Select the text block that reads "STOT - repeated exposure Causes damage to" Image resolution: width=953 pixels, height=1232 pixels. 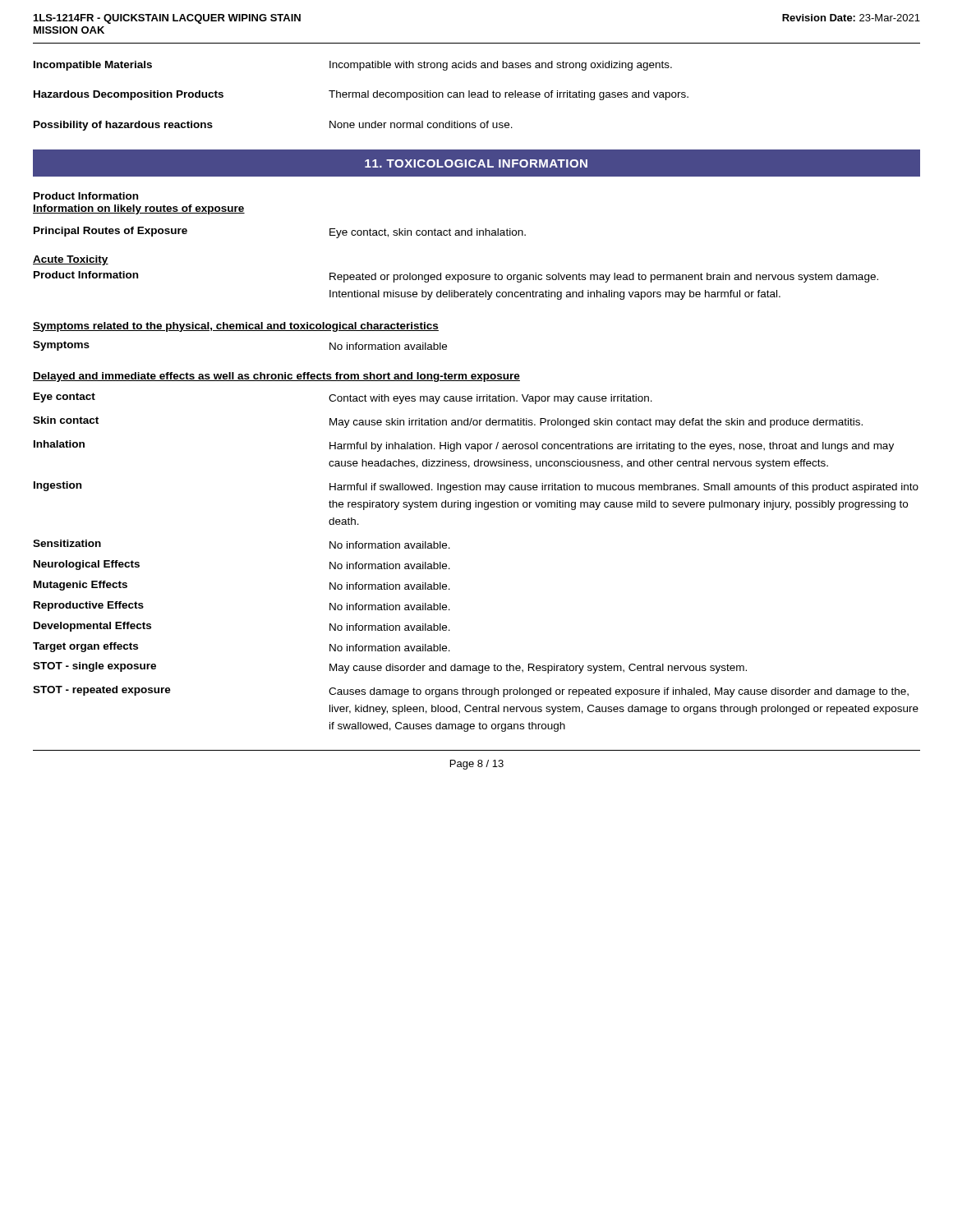(x=476, y=709)
